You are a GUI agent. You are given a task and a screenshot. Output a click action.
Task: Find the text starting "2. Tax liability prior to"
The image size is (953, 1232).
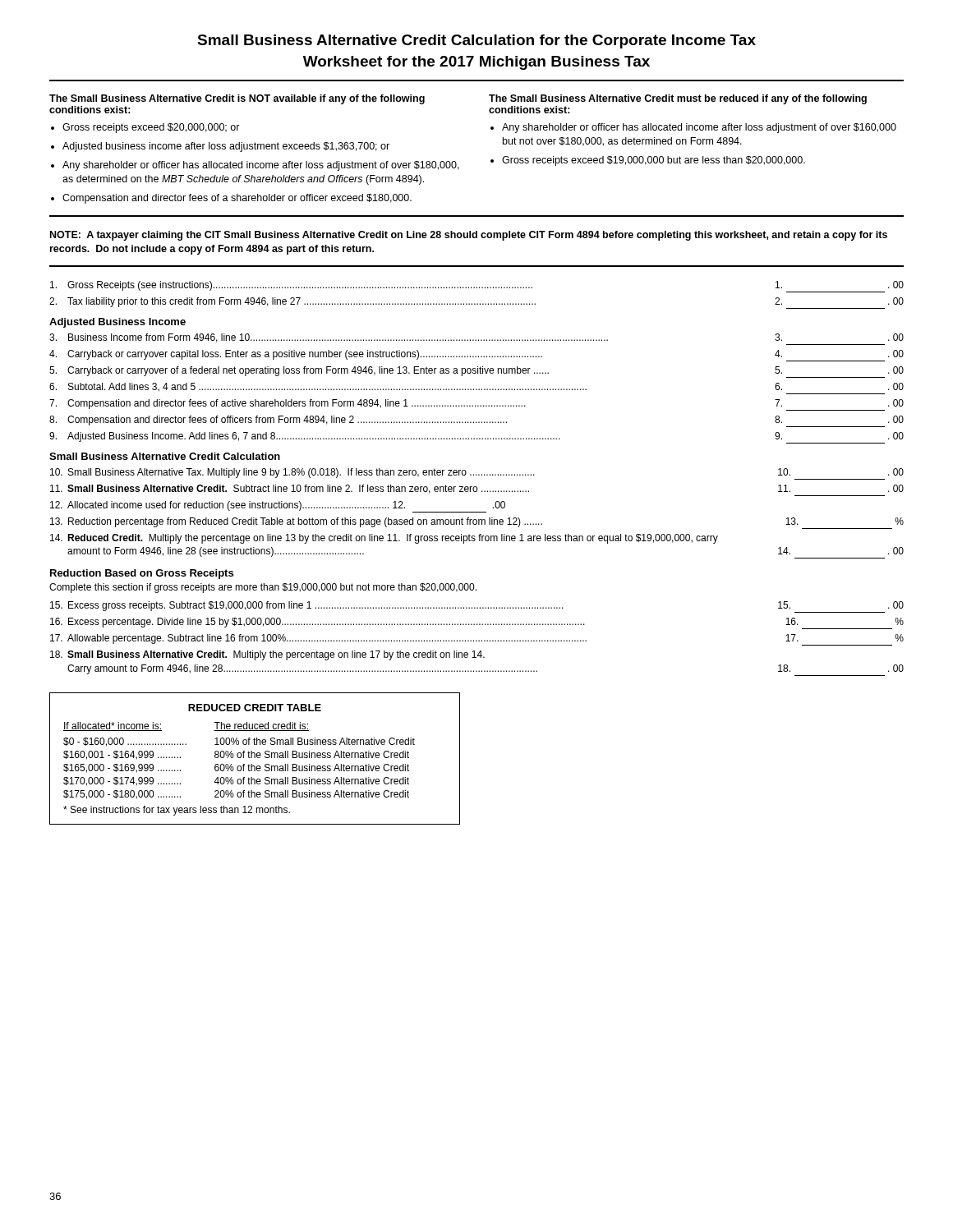[x=476, y=302]
